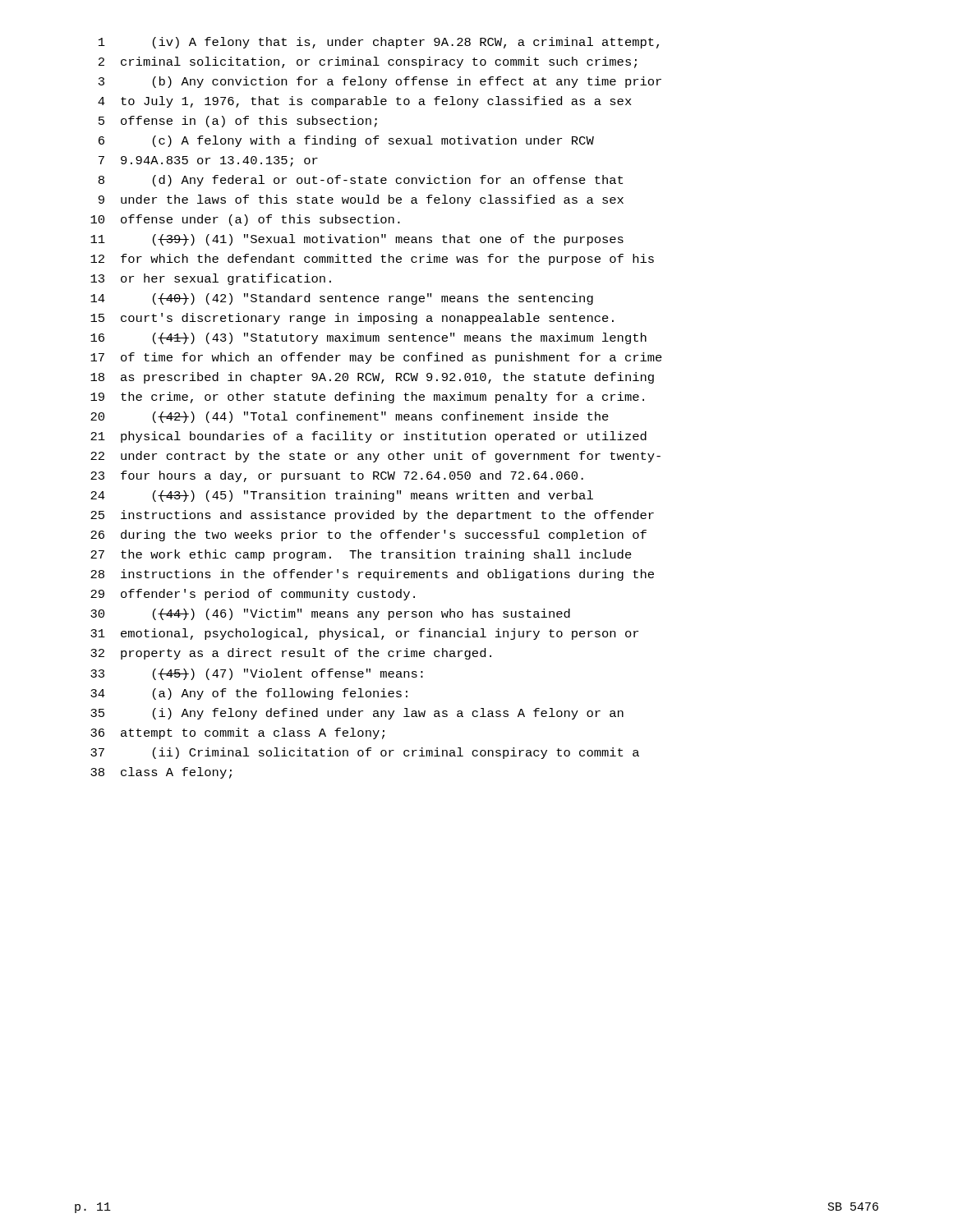Click on the list item with the text "7 9.94A.835 or 13.40.135;"
Image resolution: width=953 pixels, height=1232 pixels.
pos(196,161)
